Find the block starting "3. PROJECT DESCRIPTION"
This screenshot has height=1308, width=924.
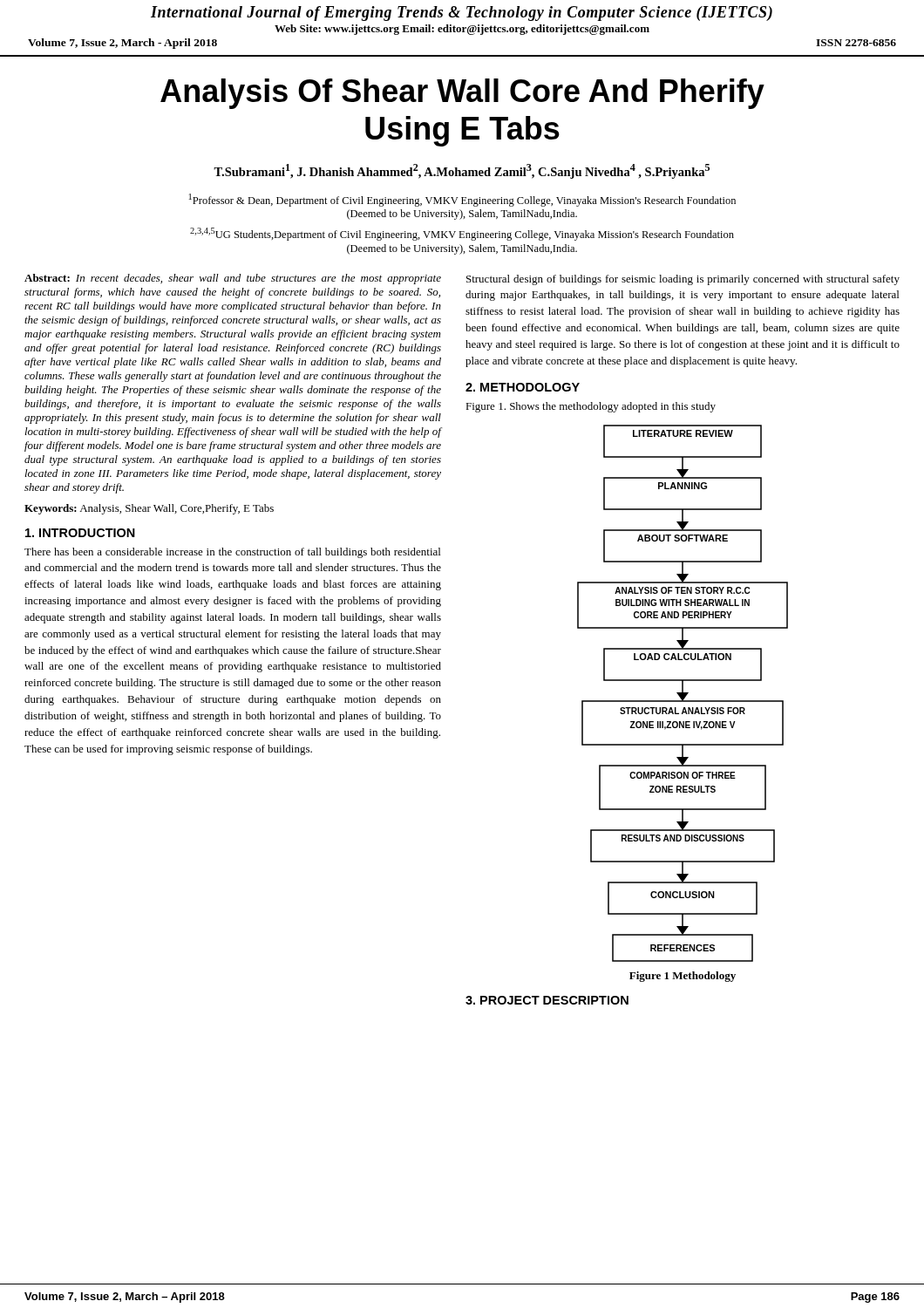click(547, 1001)
